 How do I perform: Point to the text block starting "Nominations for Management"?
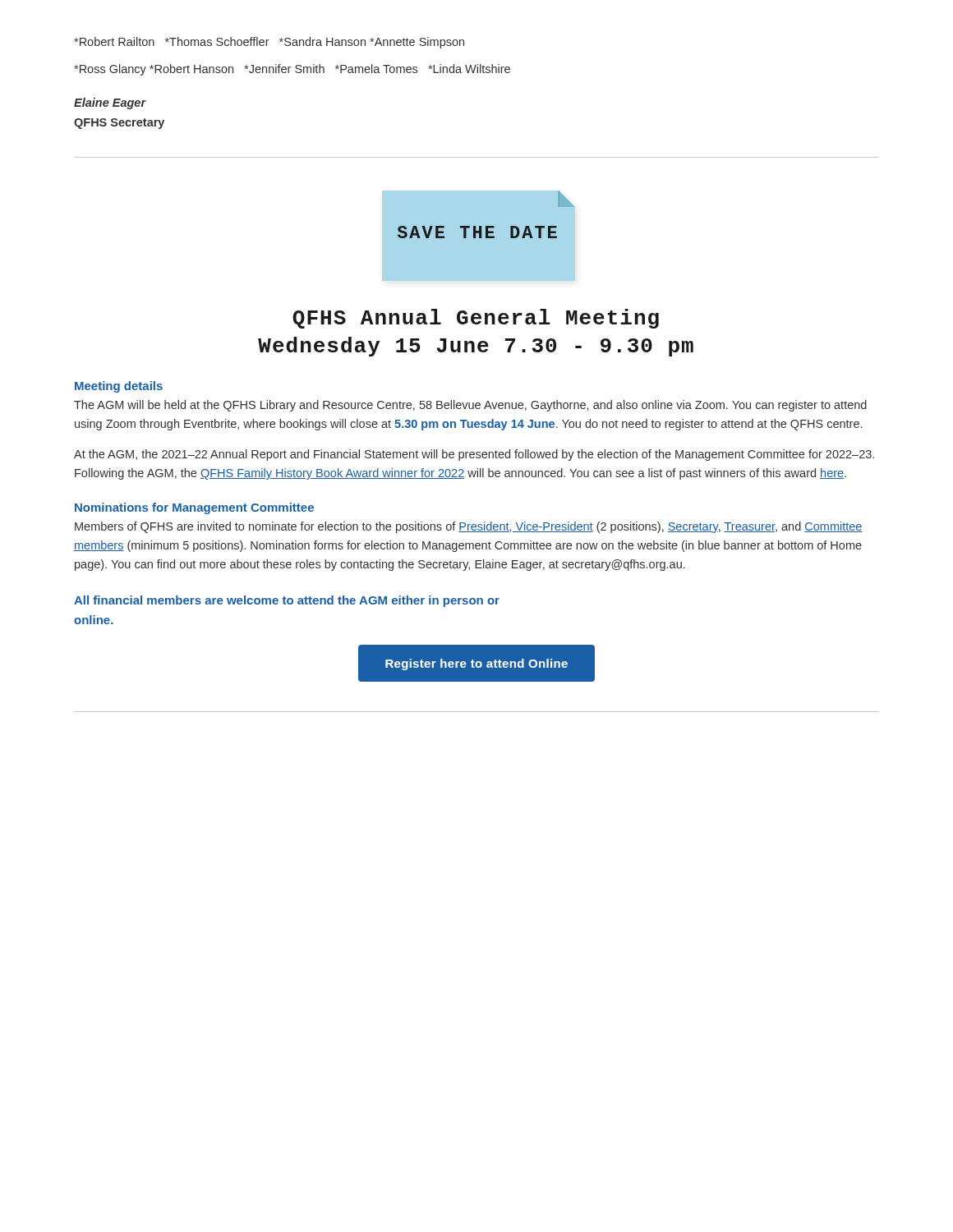click(194, 507)
